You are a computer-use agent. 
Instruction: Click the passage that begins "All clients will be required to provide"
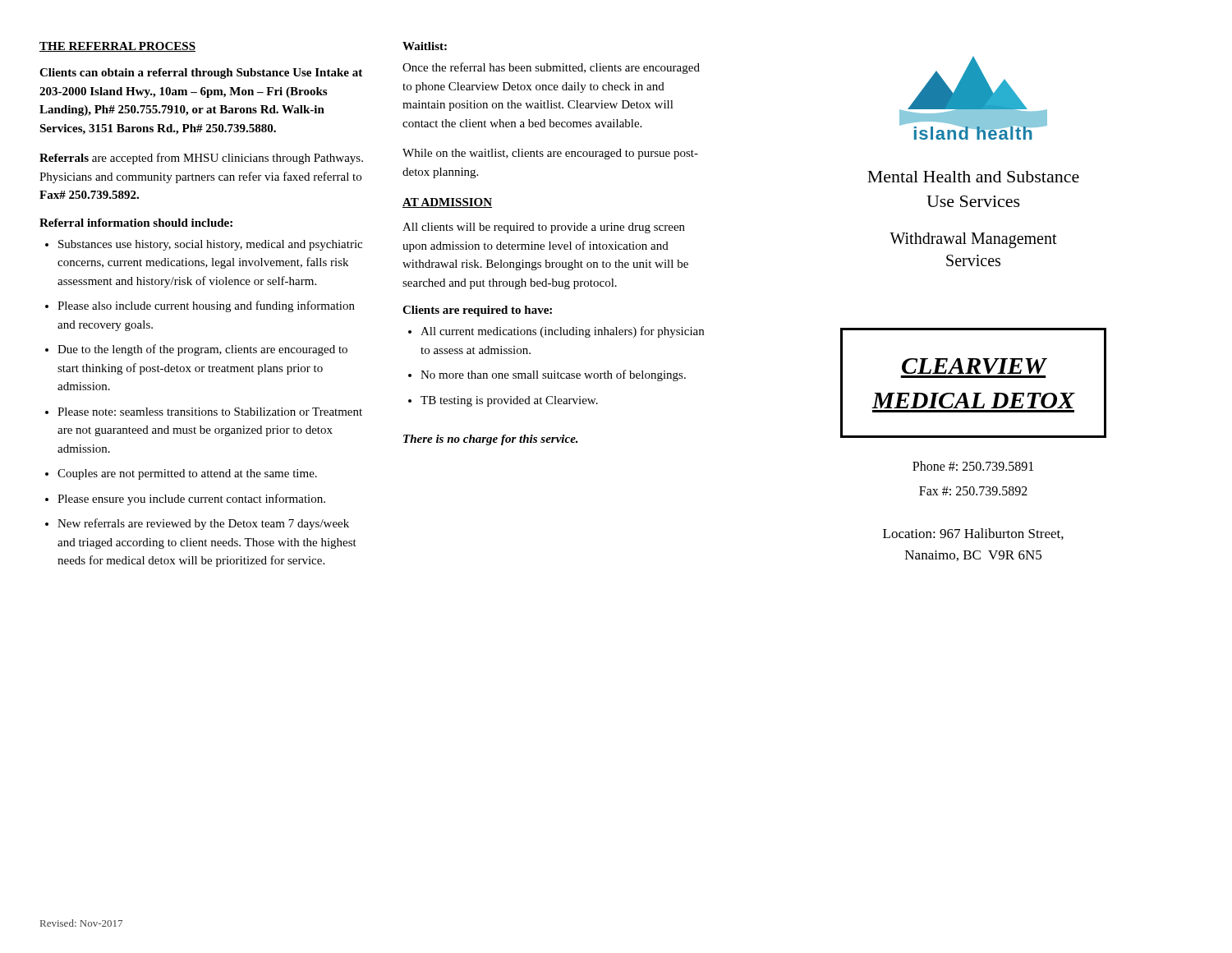[546, 254]
